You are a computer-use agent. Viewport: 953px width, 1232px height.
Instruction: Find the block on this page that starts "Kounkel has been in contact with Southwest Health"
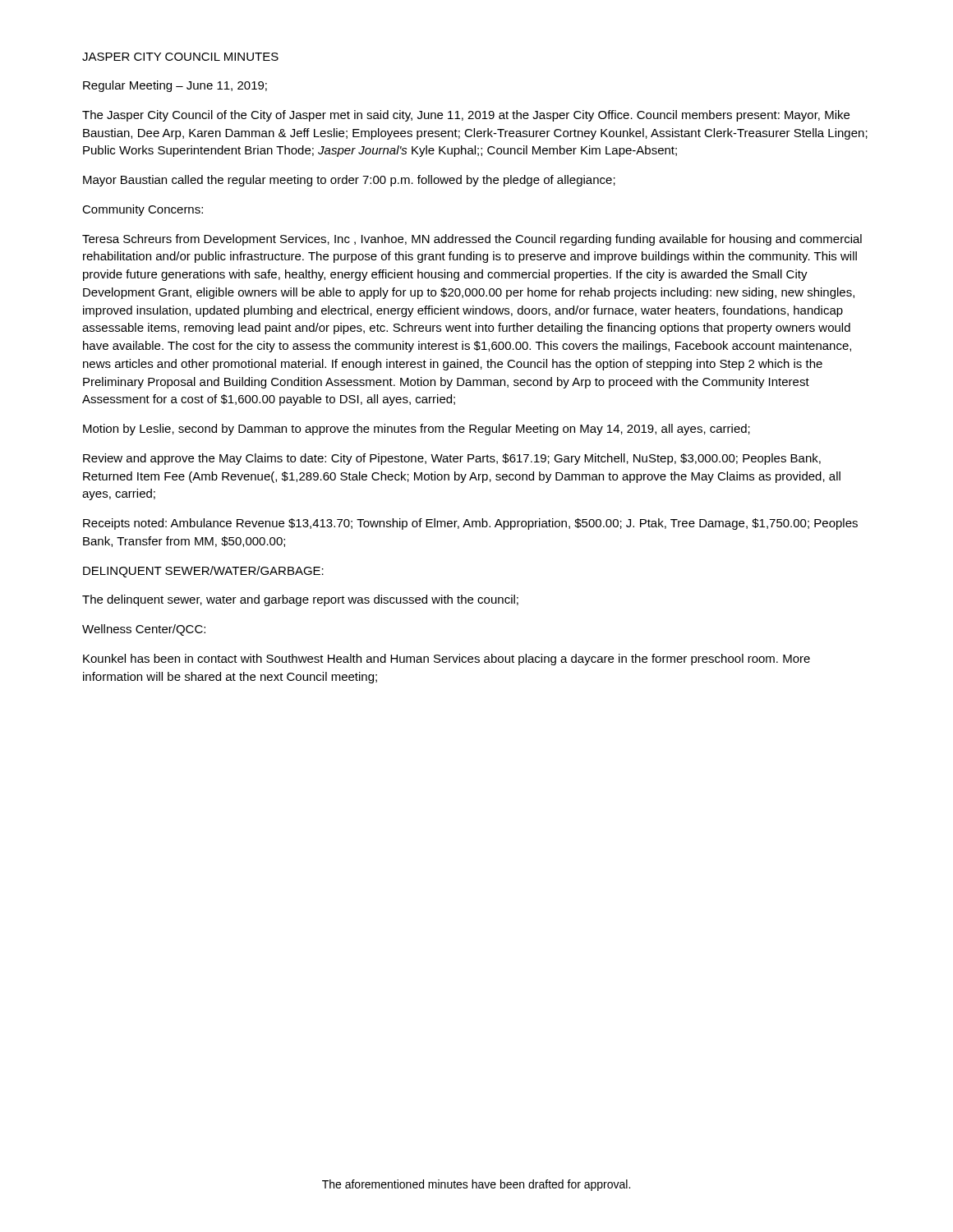(446, 667)
